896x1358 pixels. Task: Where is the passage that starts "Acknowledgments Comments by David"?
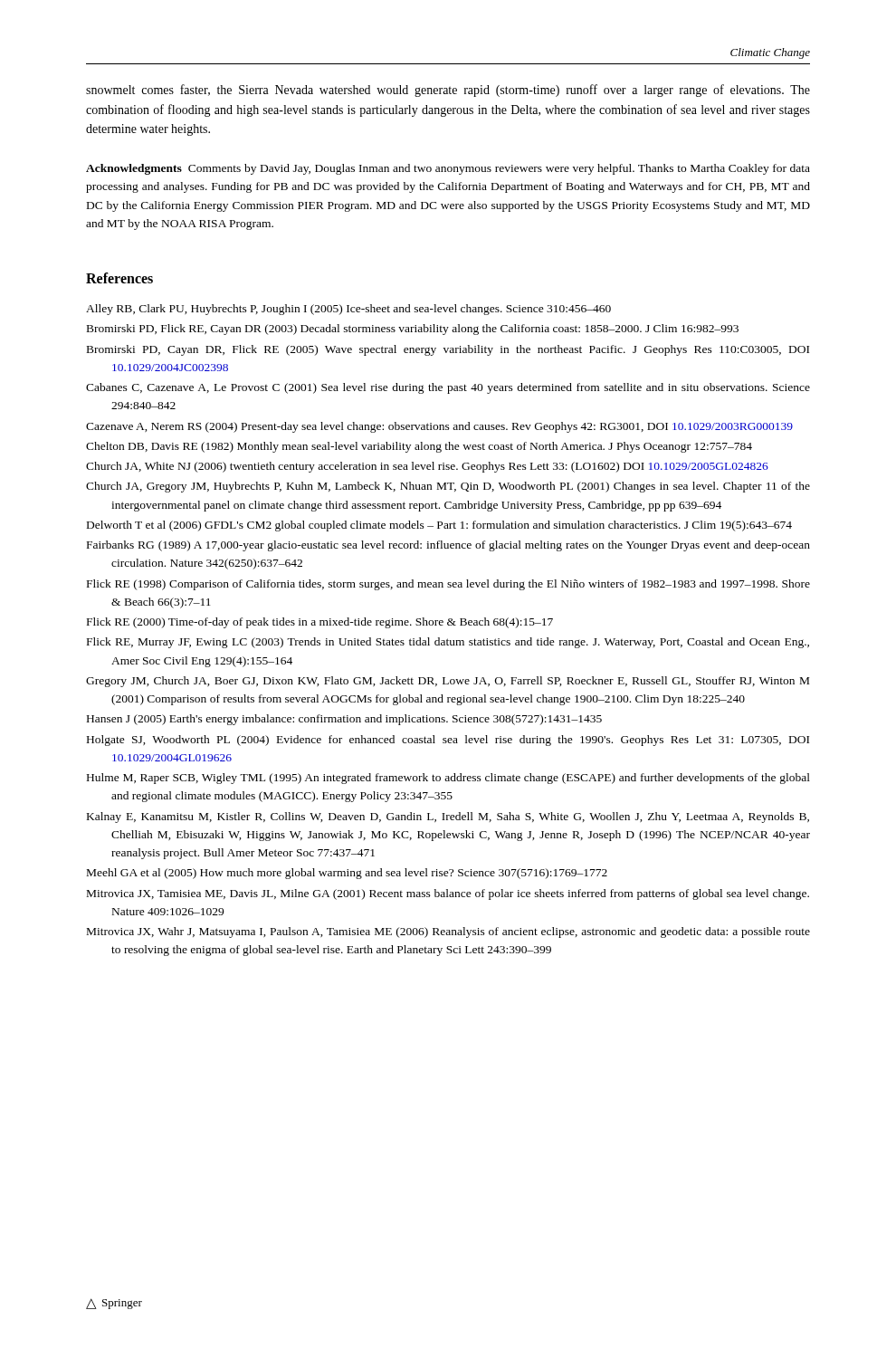(x=448, y=195)
